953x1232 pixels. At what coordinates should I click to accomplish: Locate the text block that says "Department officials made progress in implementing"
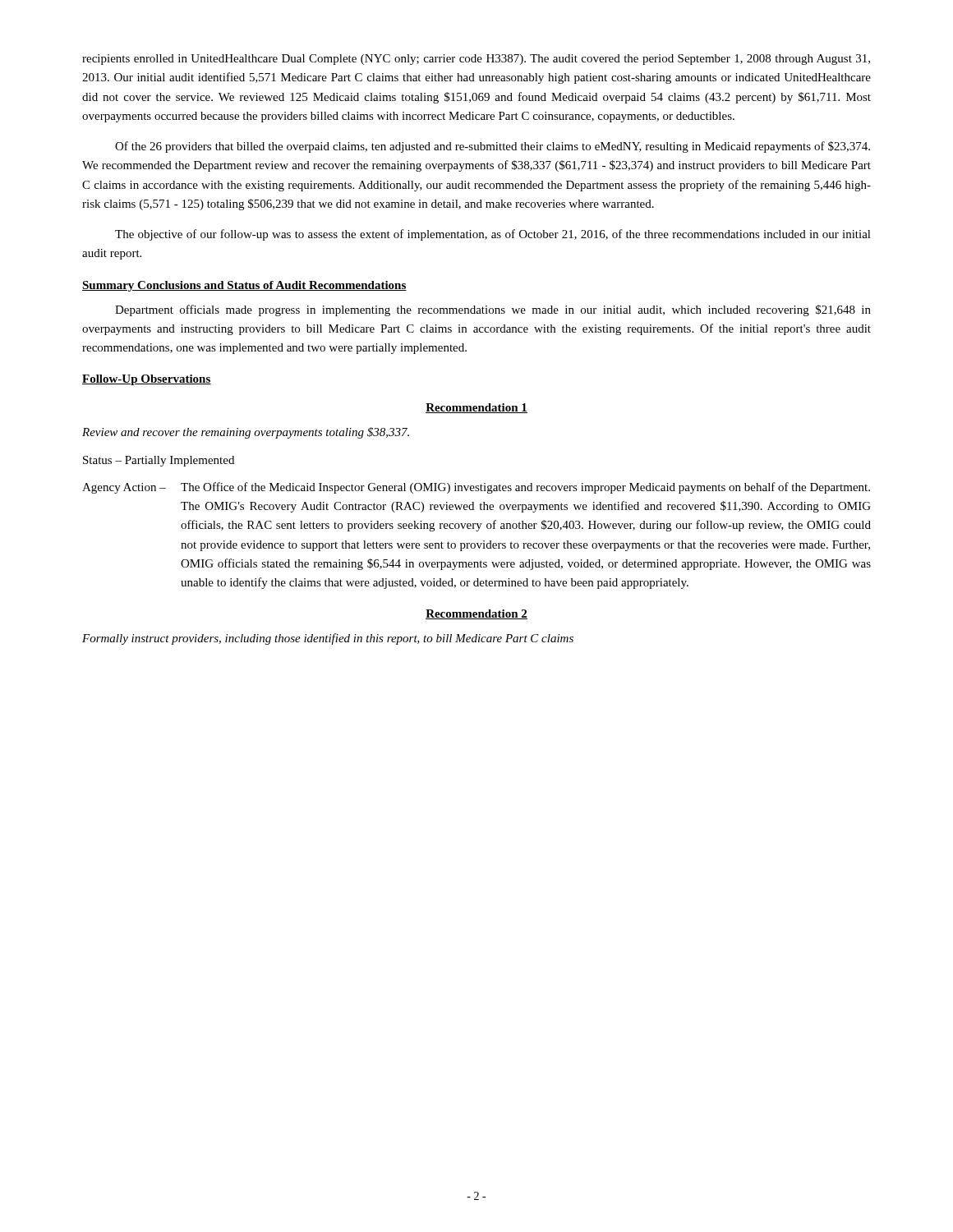[x=476, y=328]
